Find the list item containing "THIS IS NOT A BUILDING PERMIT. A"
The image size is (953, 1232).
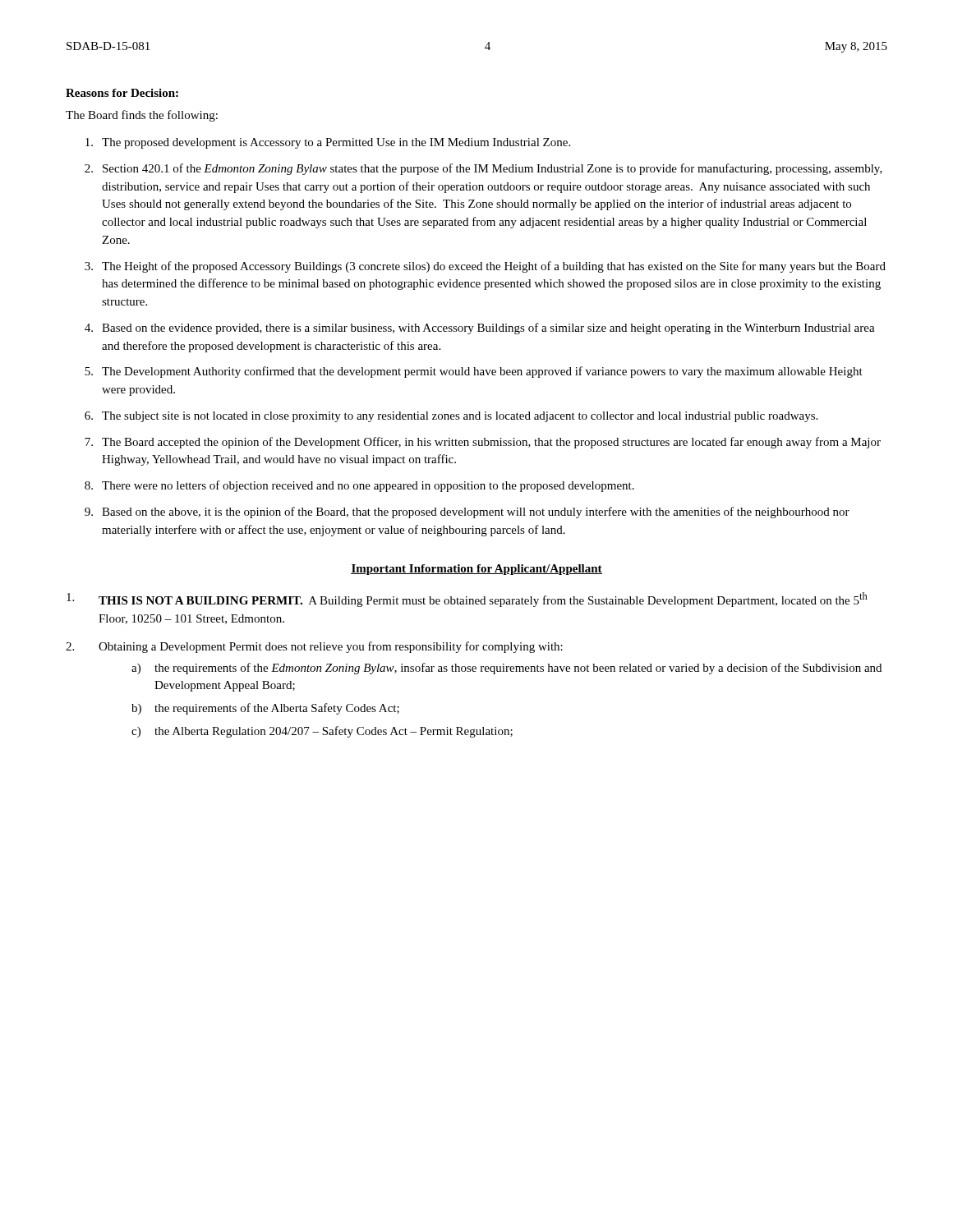(x=476, y=609)
